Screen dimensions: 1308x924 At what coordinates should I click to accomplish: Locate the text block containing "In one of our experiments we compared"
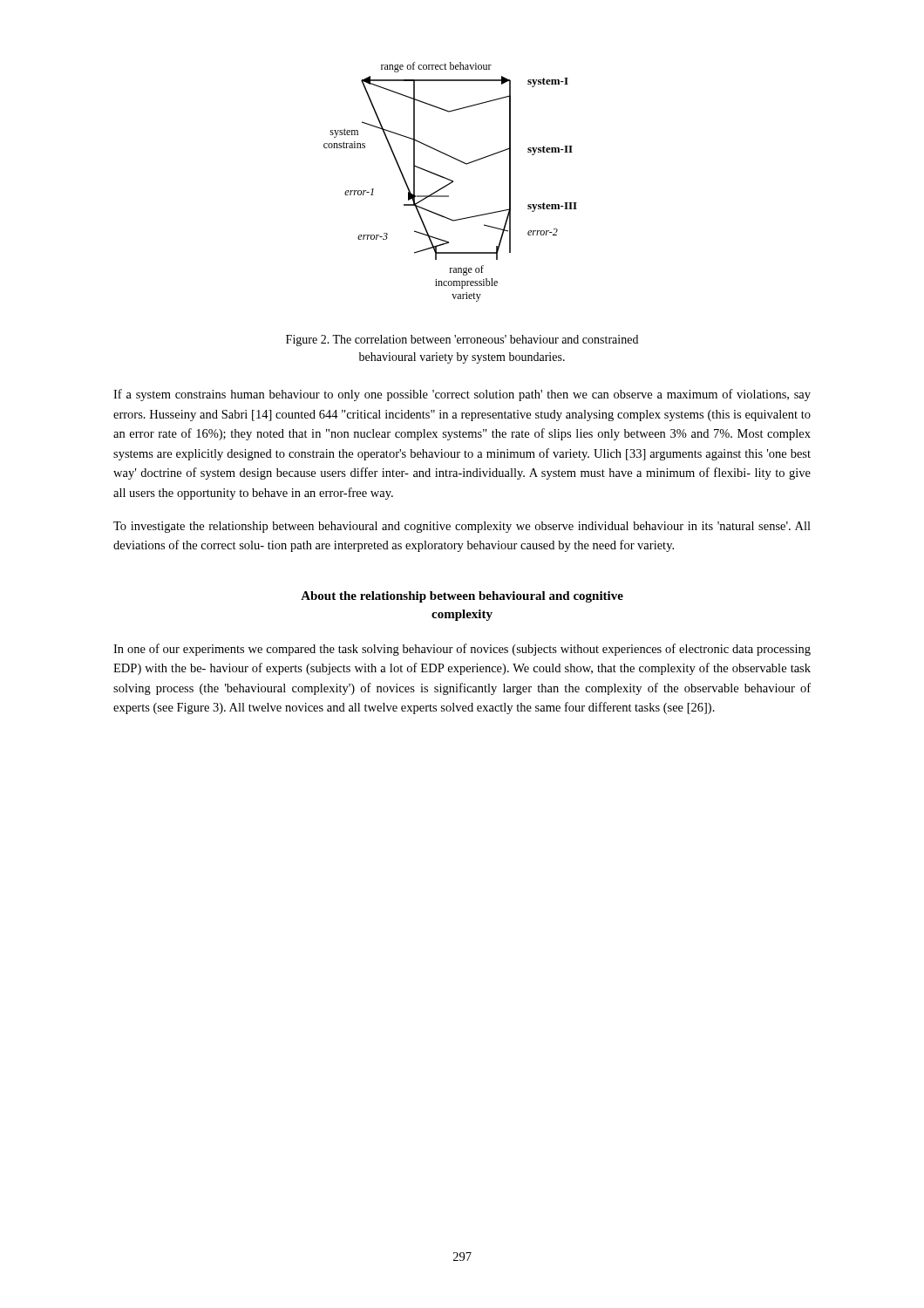[462, 678]
